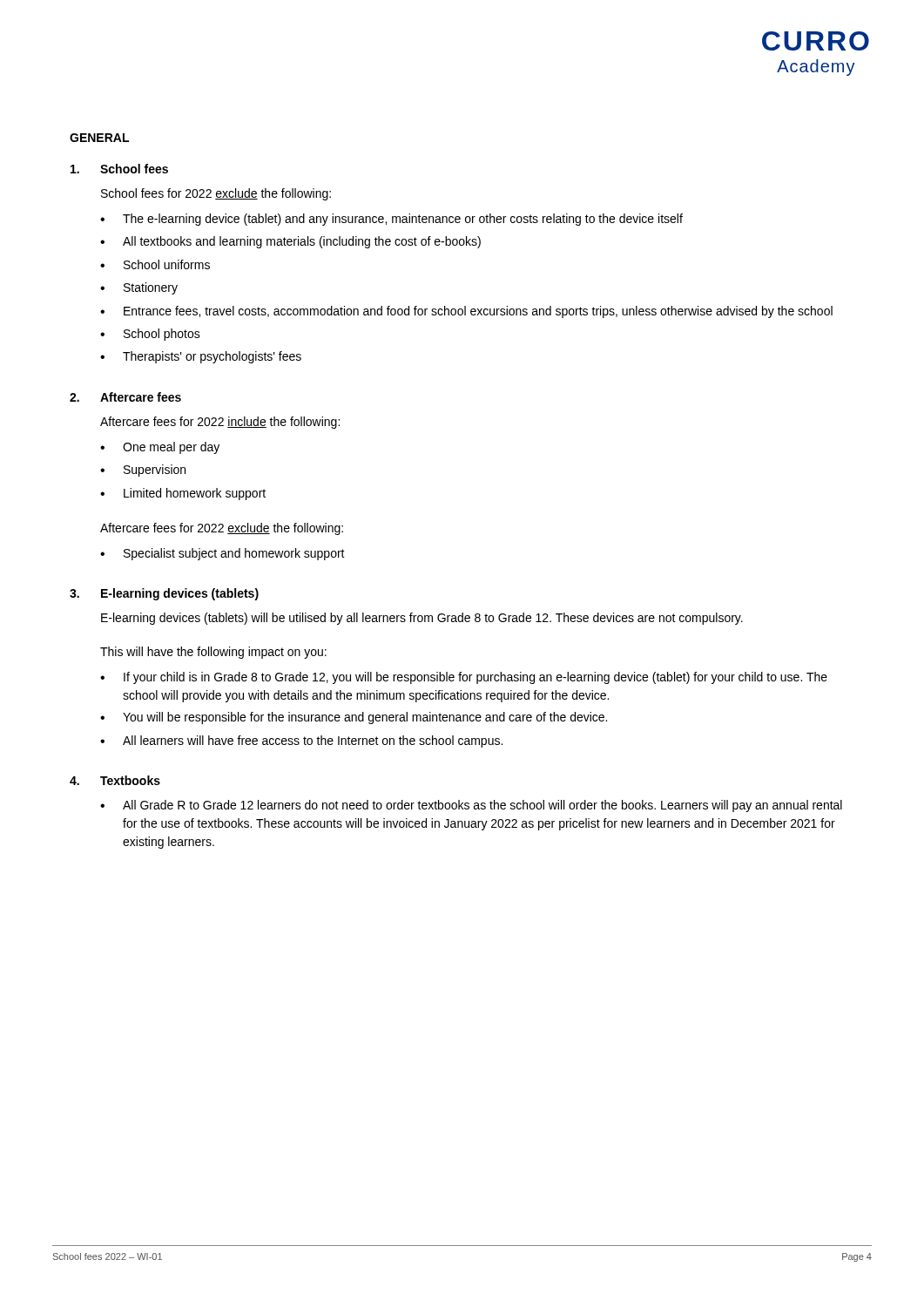Click the passage that begins "•All textbooks and learning"
Screen dimensions: 1307x924
[x=477, y=243]
